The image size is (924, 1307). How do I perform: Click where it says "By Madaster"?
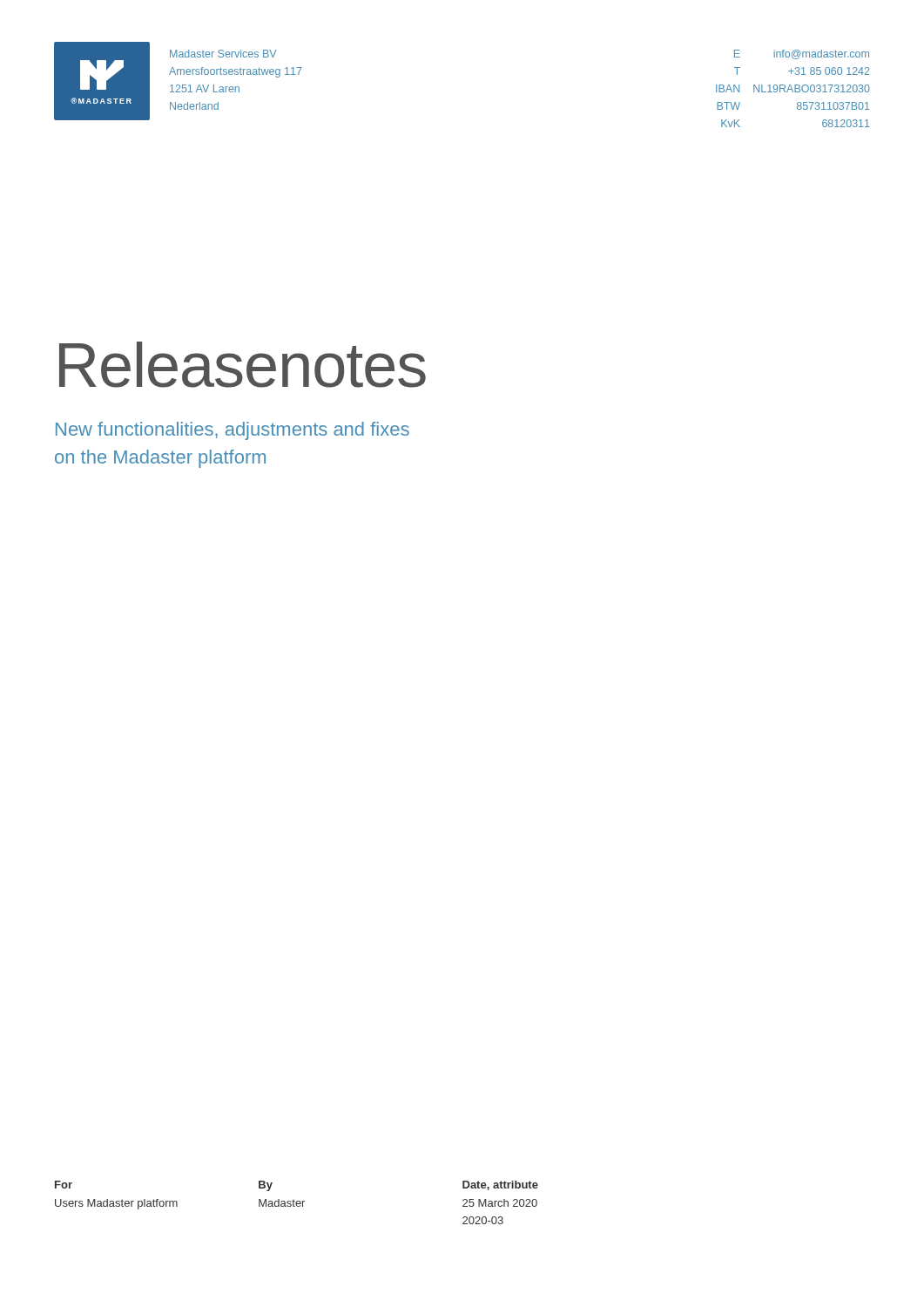pyautogui.click(x=266, y=1186)
